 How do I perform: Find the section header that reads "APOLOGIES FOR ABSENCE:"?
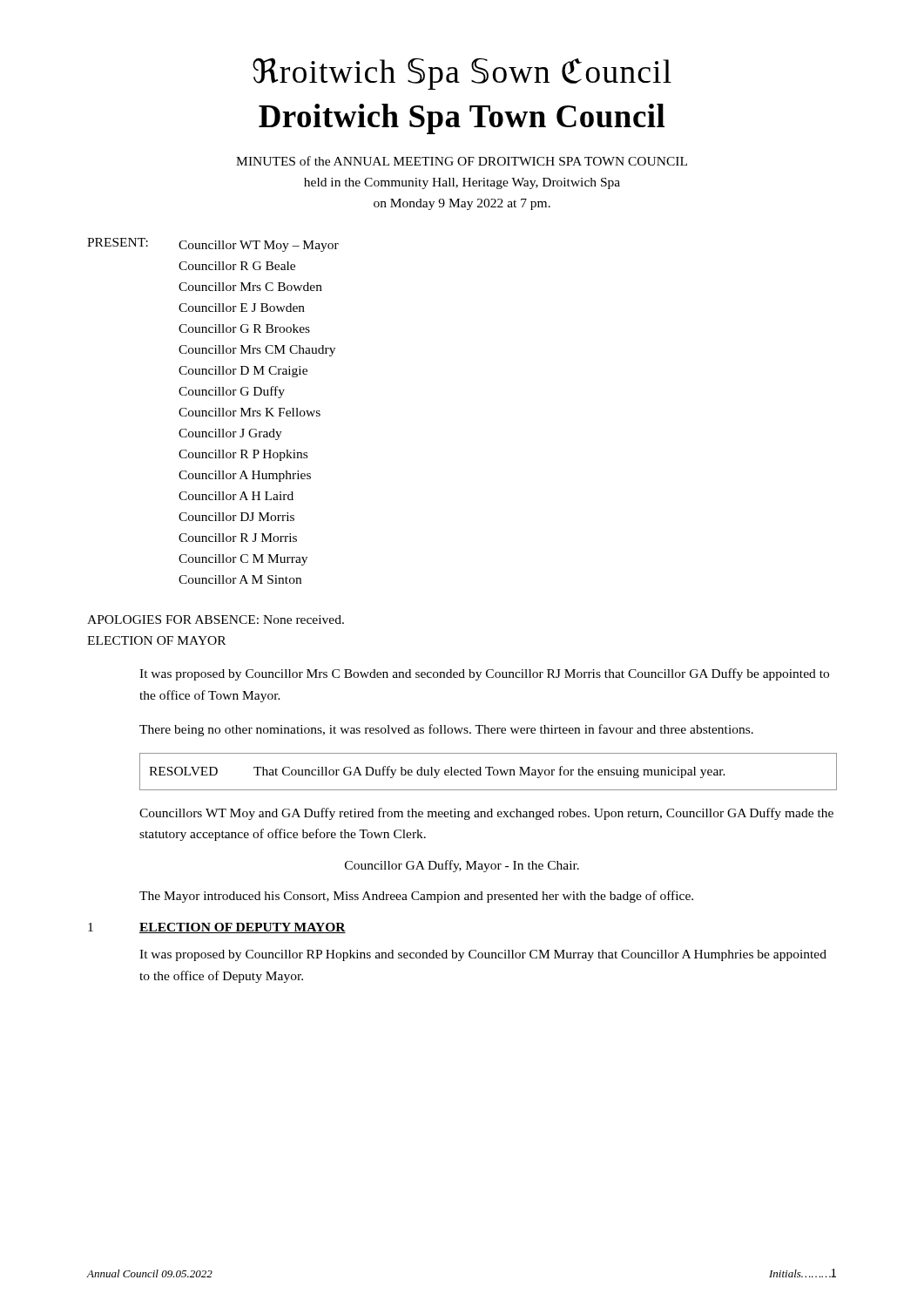216,630
